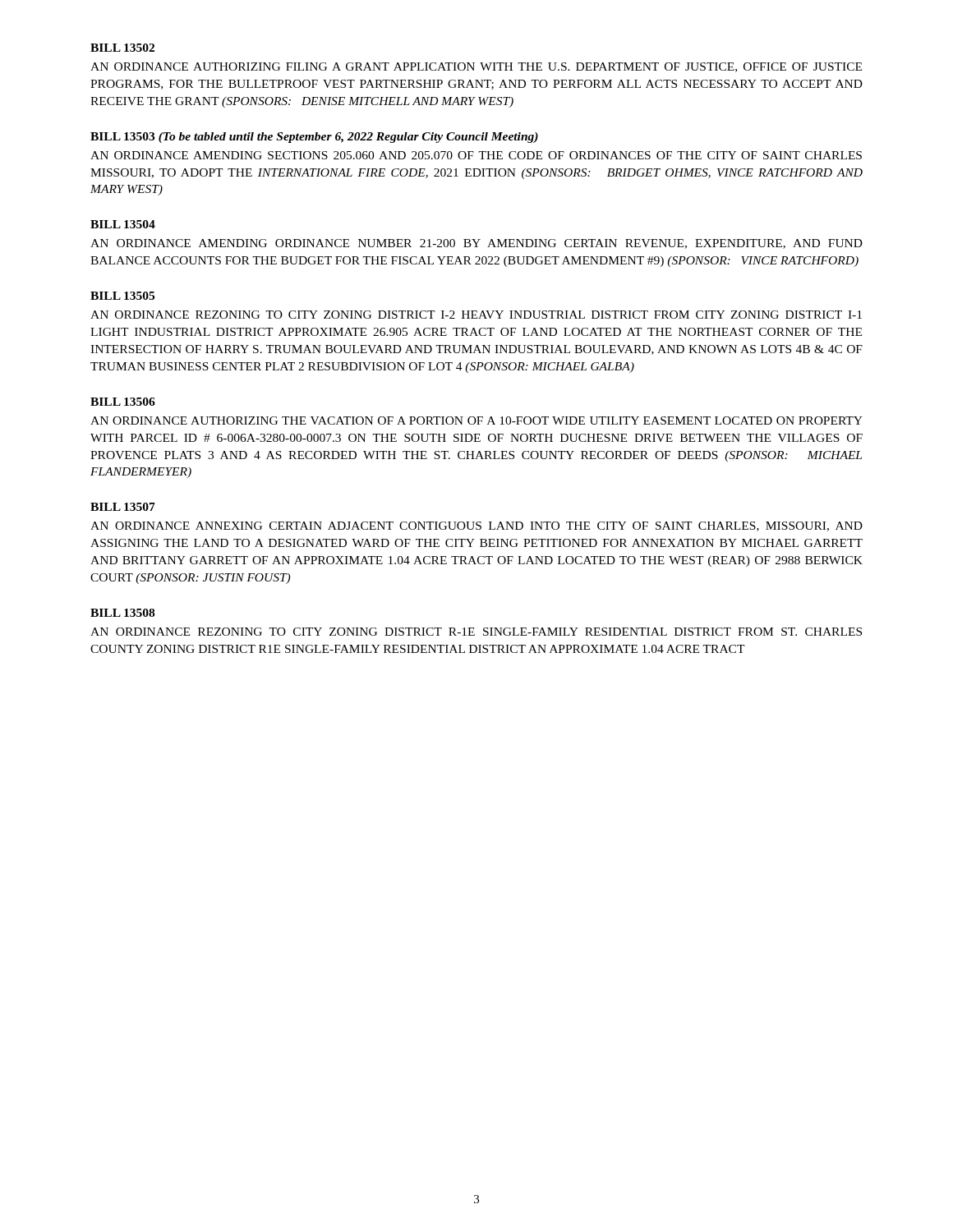This screenshot has height=1232, width=953.
Task: Where is the passage that starts "AN ORDINANCE ANNEXING CERTAIN ADJACENT CONTIGUOUS"?
Action: click(476, 551)
